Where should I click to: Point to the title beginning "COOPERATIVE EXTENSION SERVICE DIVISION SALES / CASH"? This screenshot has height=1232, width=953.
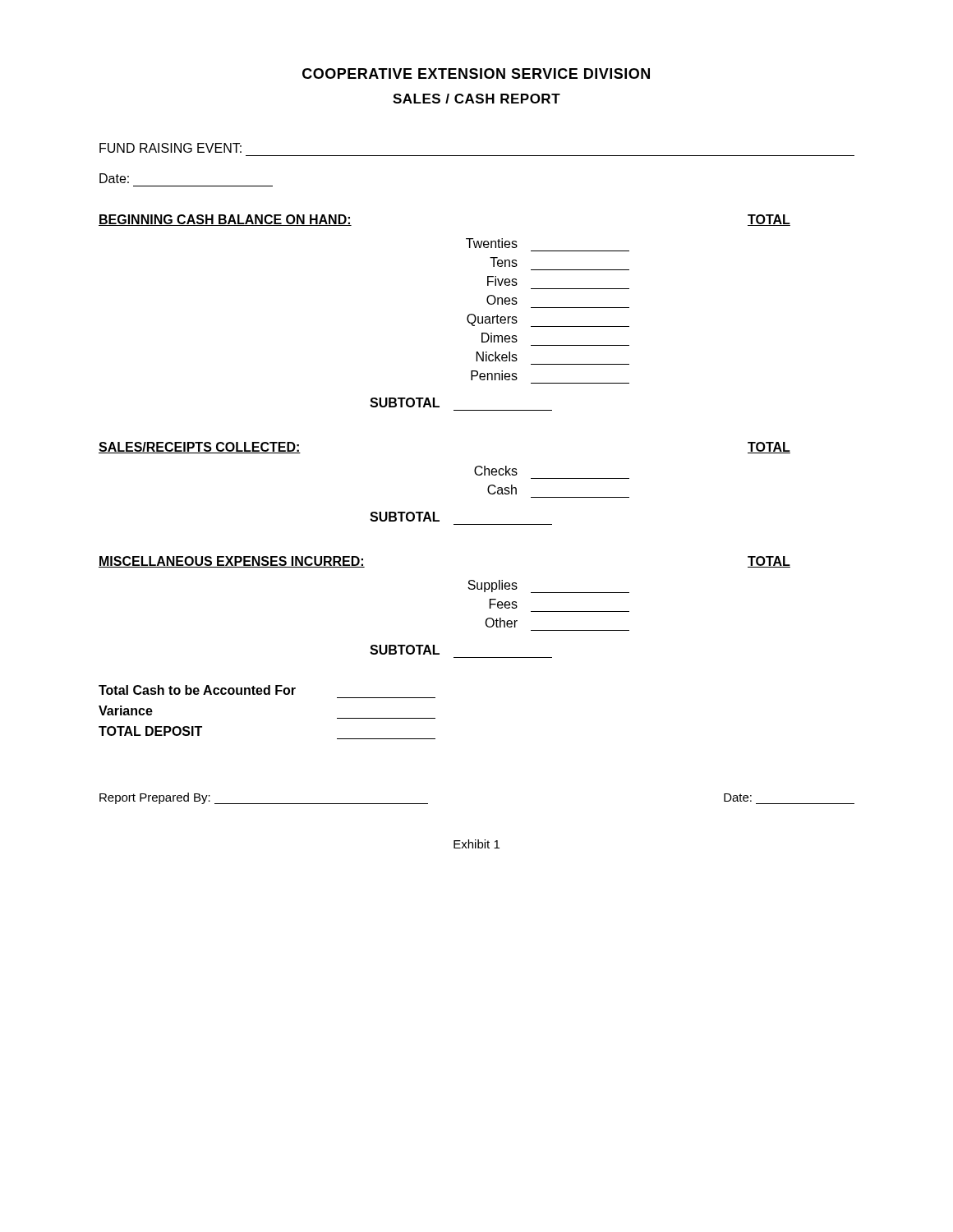click(476, 87)
